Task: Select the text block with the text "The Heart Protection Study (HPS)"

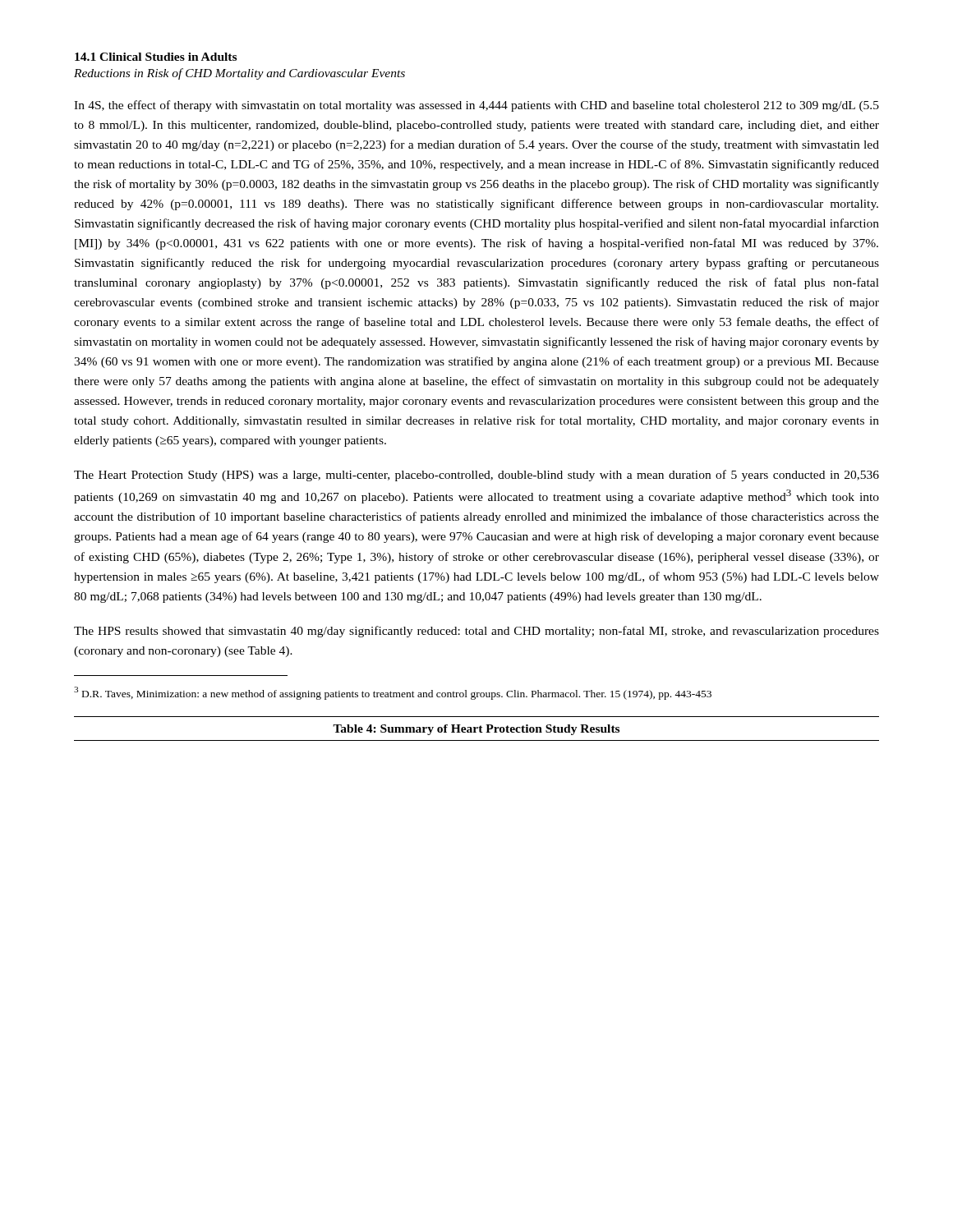Action: pyautogui.click(x=476, y=535)
